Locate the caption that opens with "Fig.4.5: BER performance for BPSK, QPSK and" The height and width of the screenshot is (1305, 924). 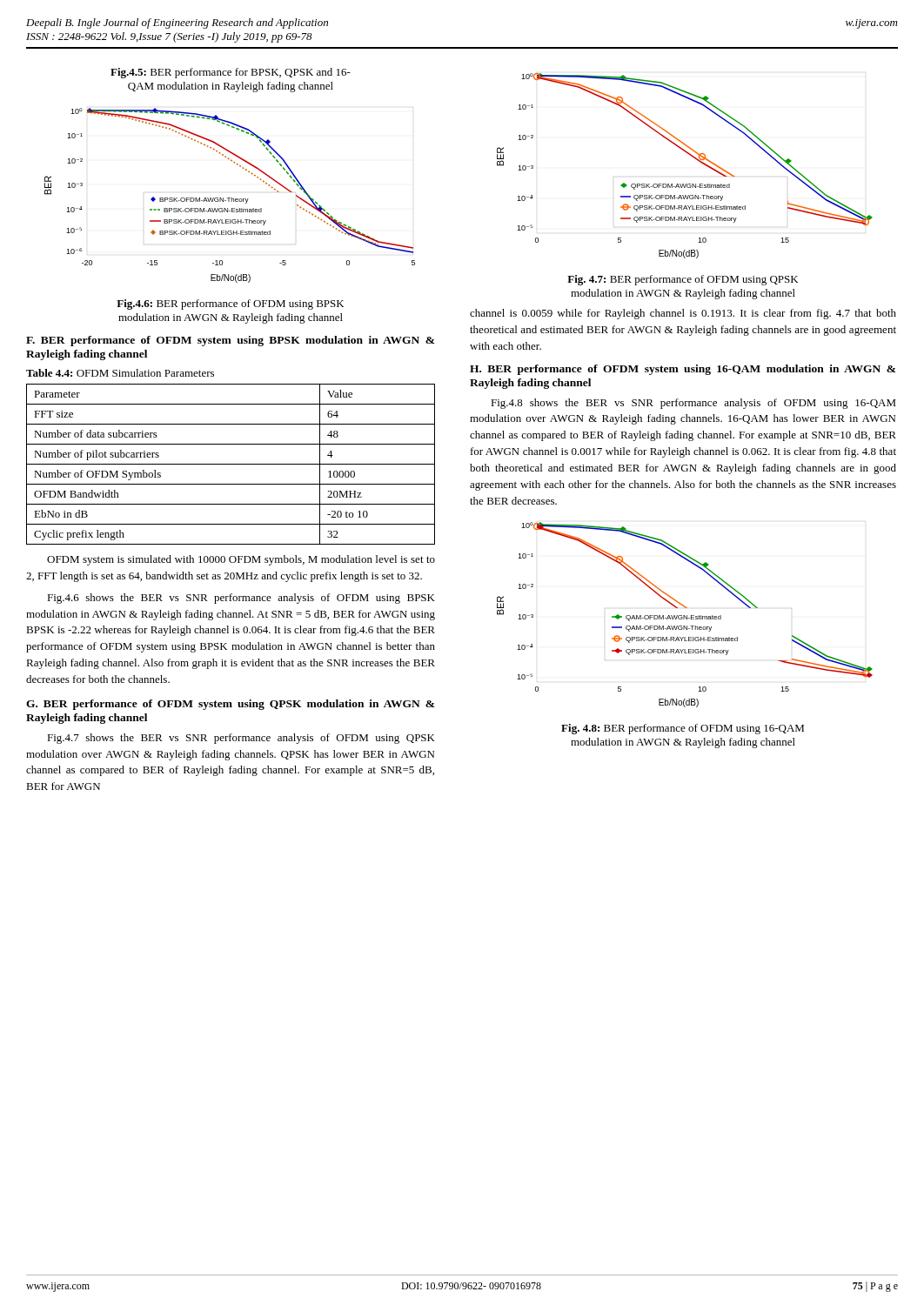coord(231,79)
